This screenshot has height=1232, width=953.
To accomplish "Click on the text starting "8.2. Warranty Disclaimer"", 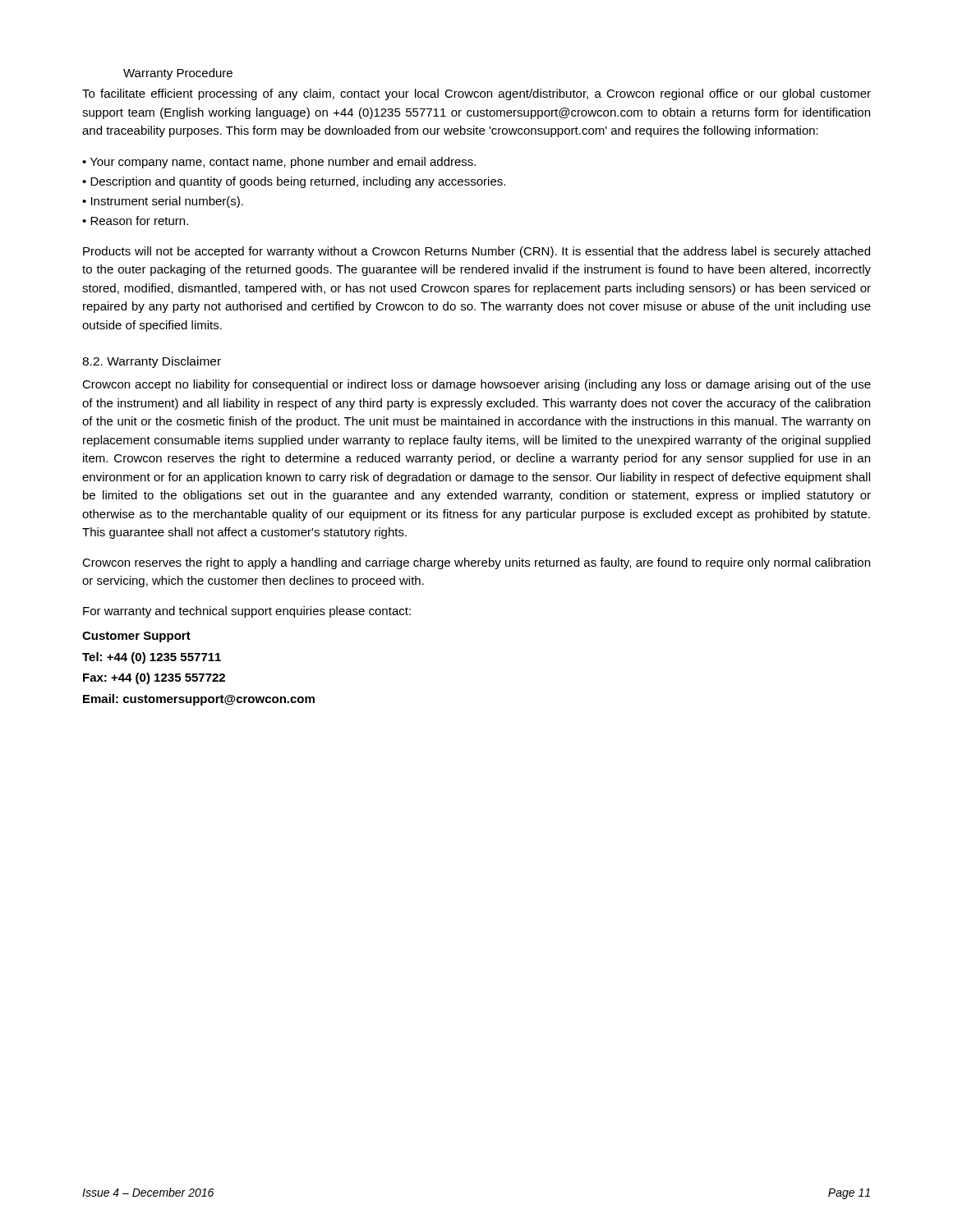I will pos(152,361).
